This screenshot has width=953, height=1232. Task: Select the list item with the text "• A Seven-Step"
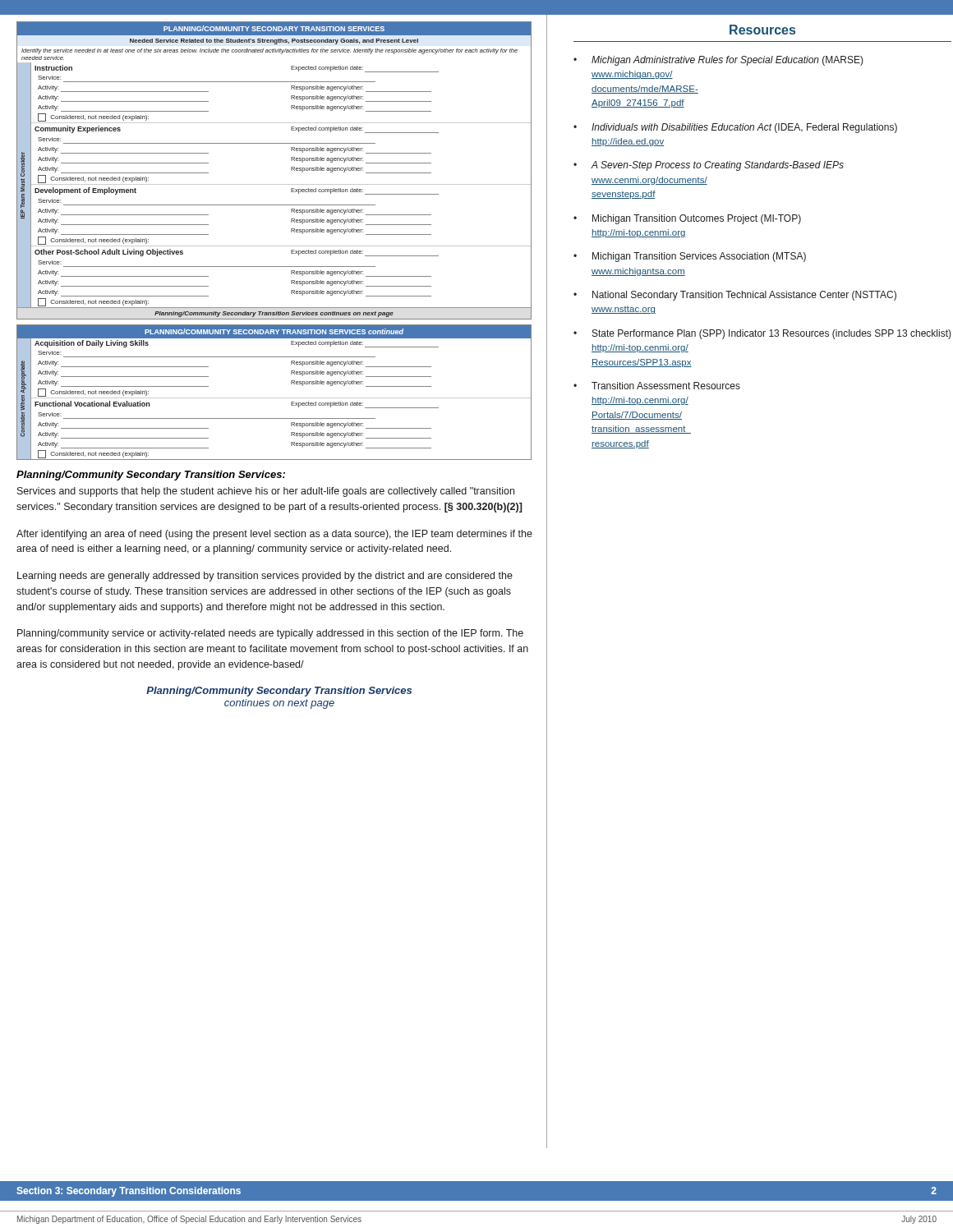(x=709, y=166)
